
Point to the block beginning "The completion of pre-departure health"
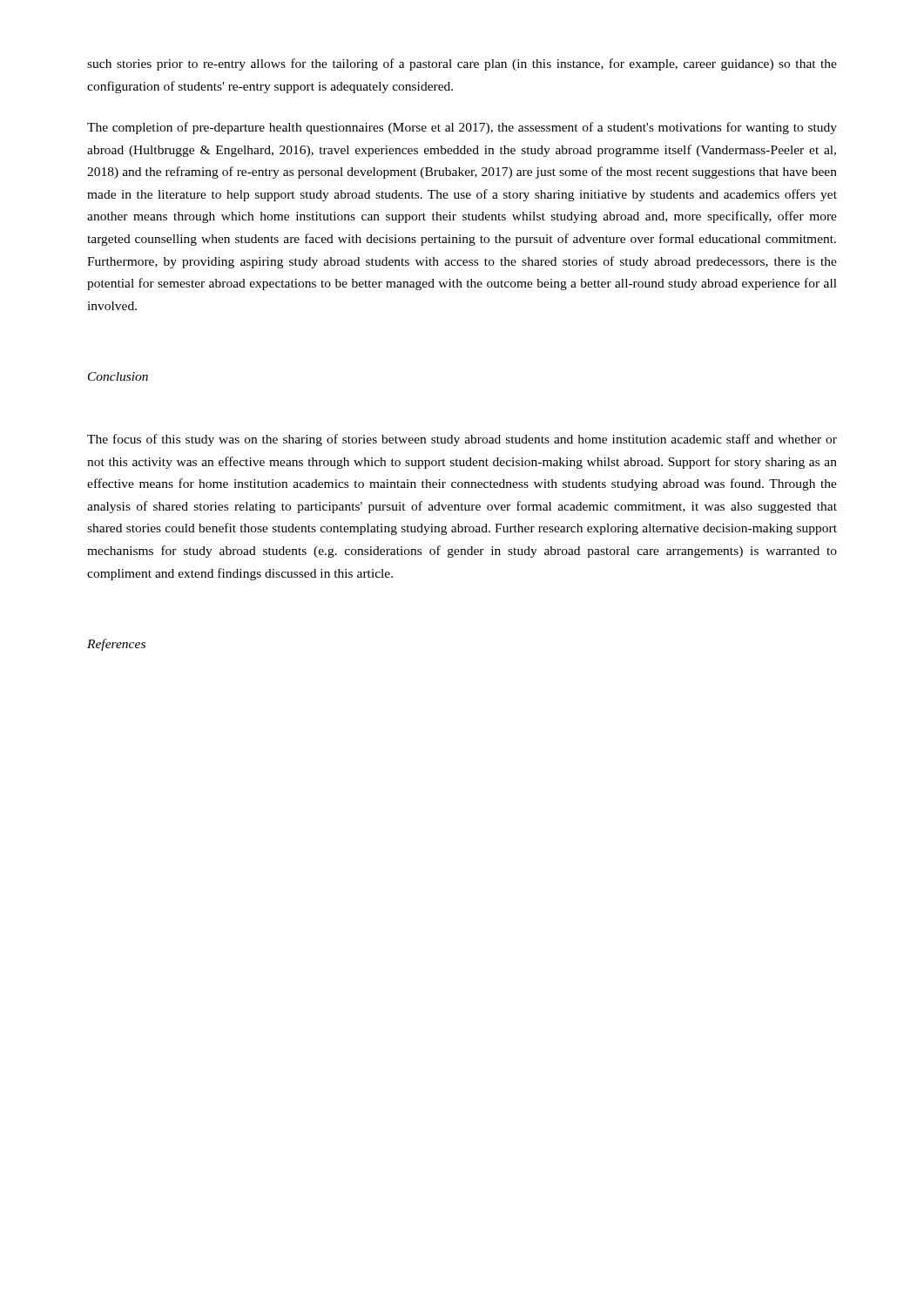coord(462,216)
